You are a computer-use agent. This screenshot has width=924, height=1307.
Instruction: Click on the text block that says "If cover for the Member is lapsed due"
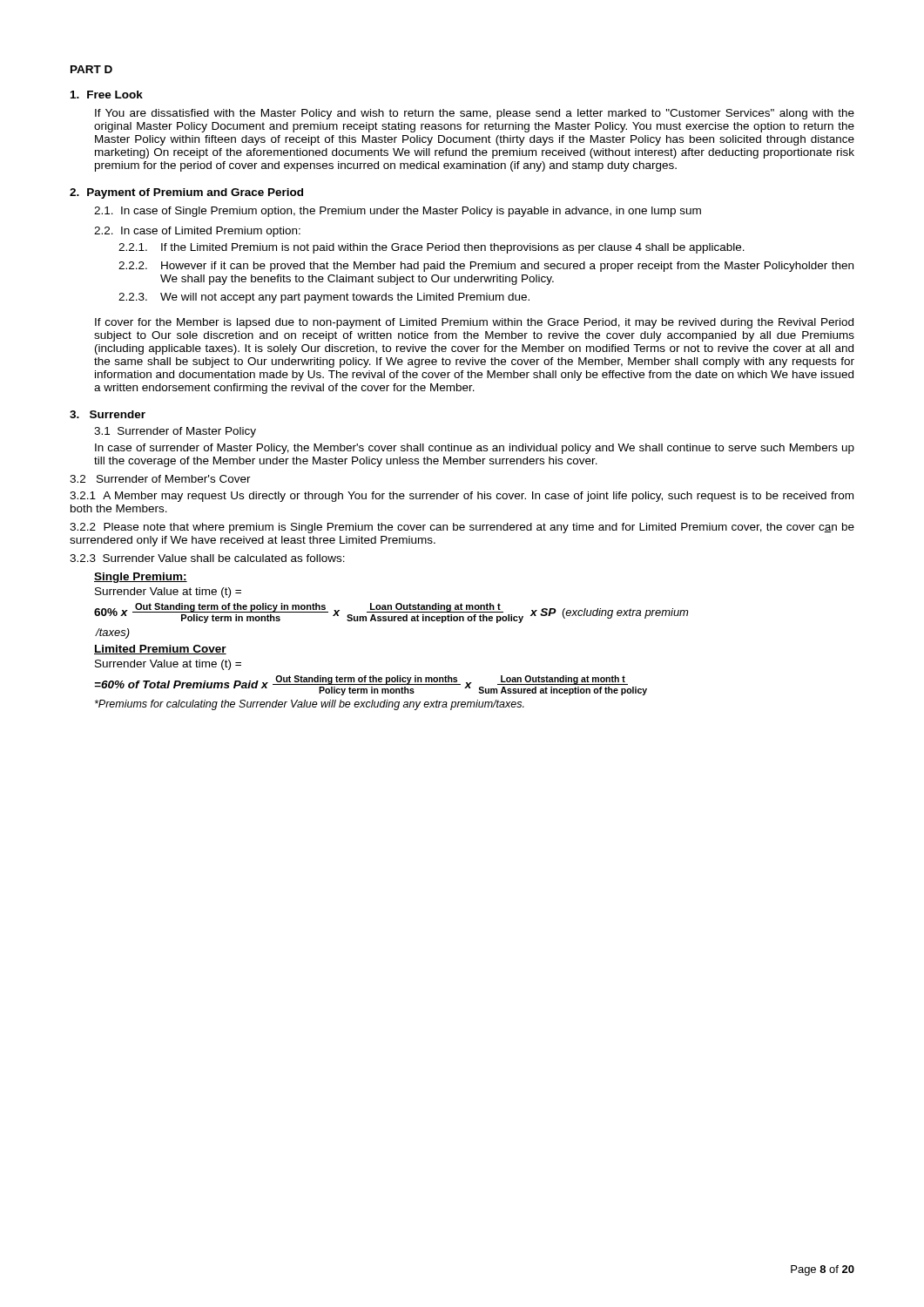click(x=474, y=355)
